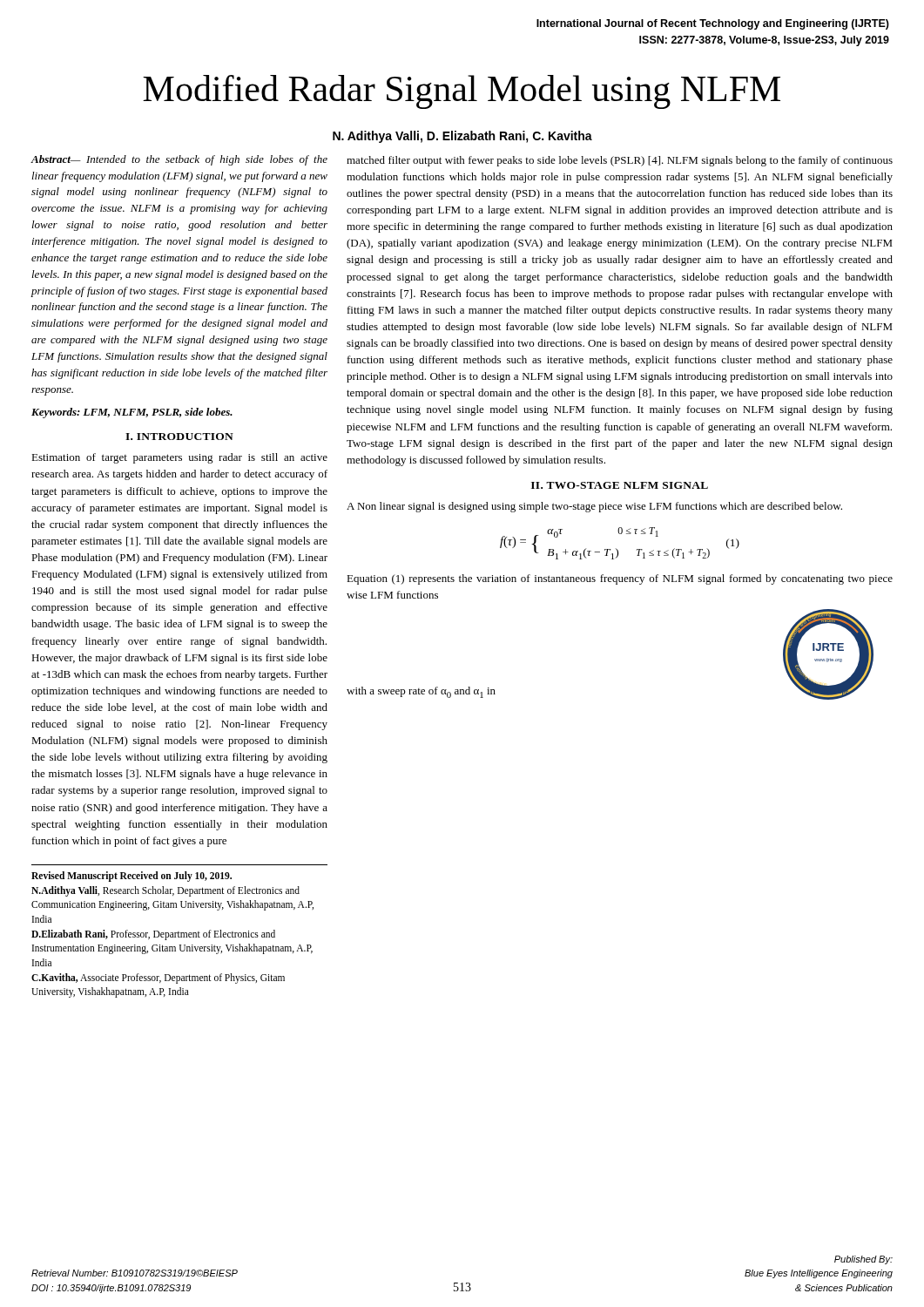This screenshot has height=1307, width=924.
Task: Find the text starting "I. INTRODUCTION"
Action: tap(179, 436)
